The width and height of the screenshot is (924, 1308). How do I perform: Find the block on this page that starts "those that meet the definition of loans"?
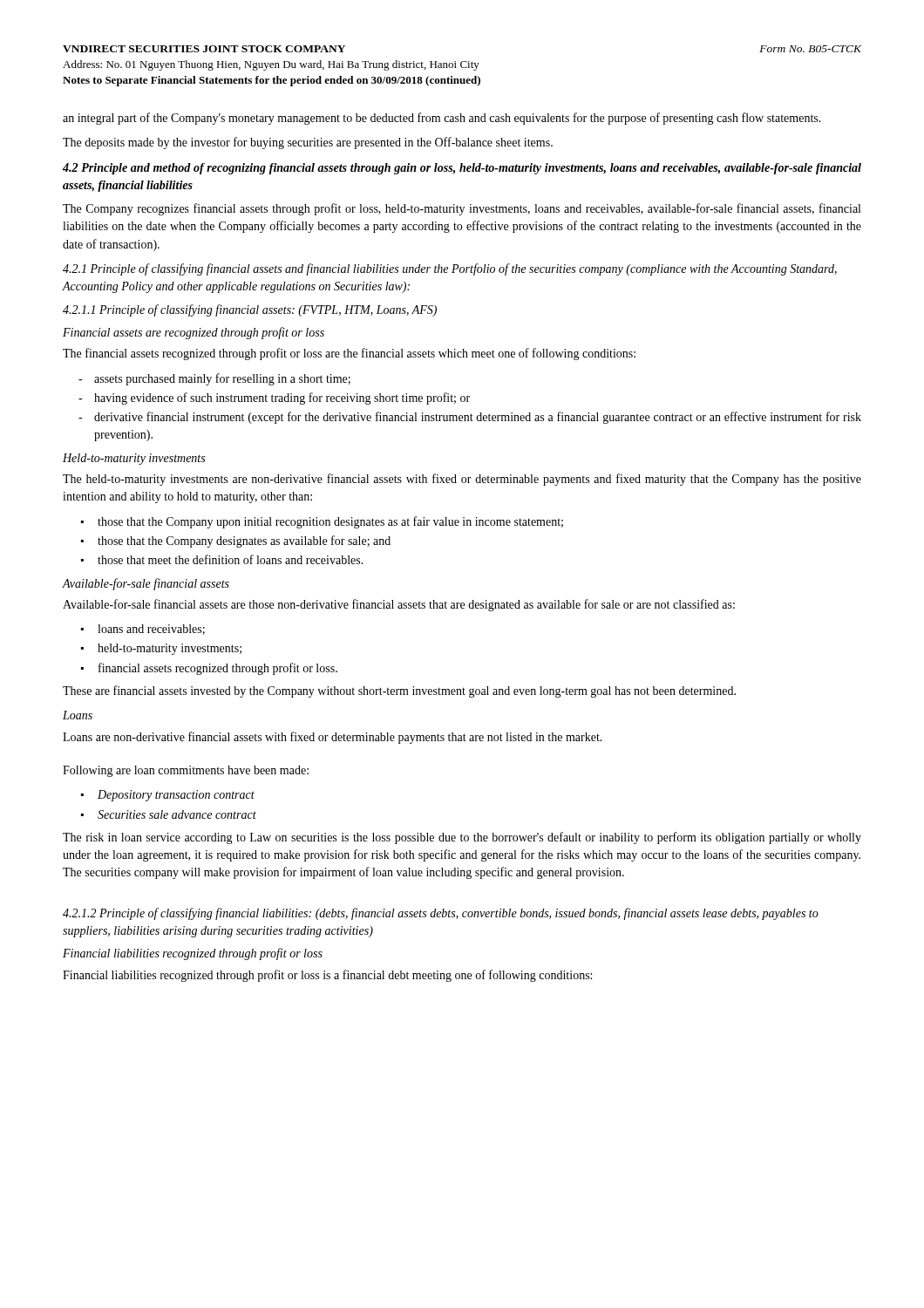[231, 560]
